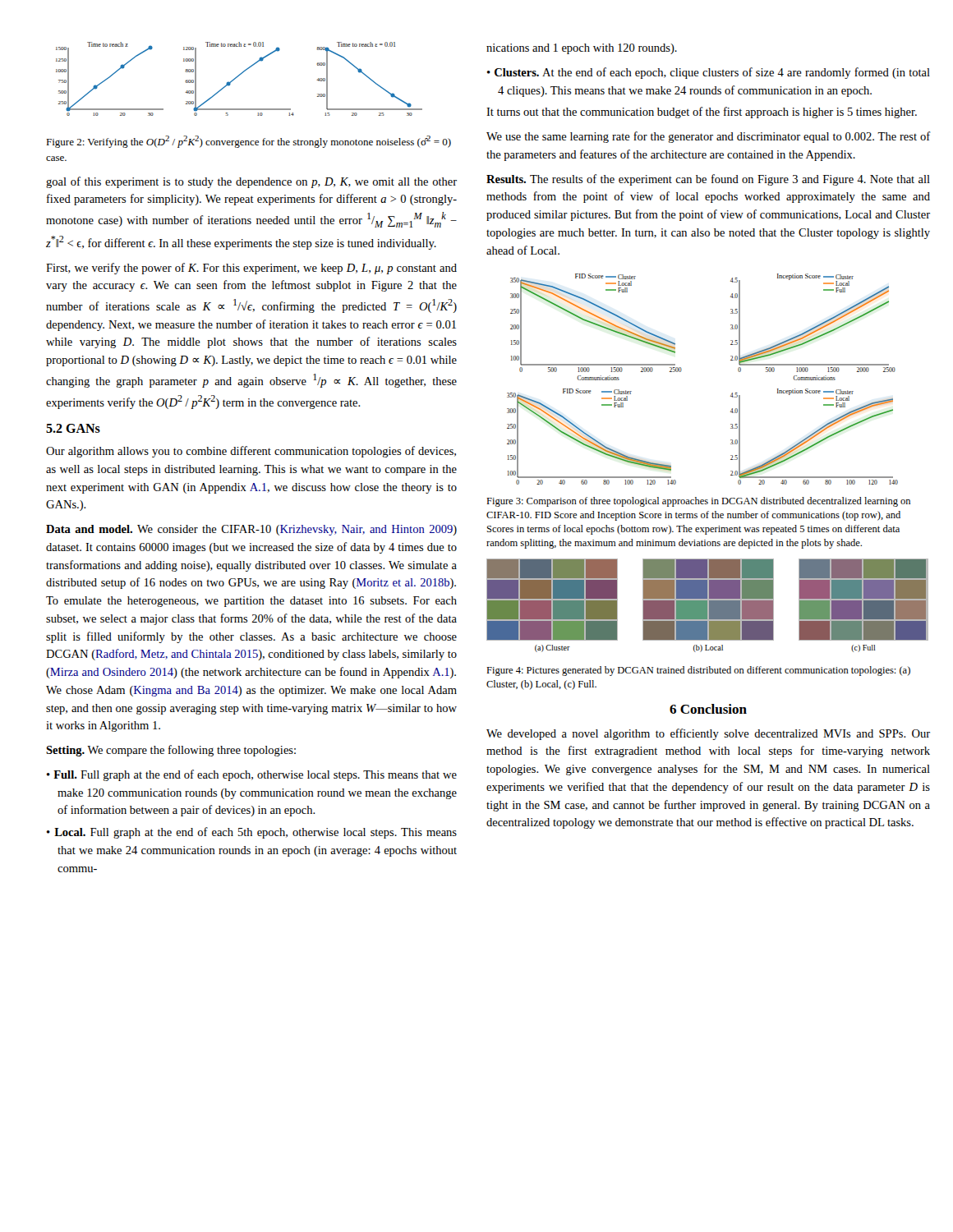
Task: Point to the text starting "nications and 1 epoch with 120 rounds)."
Action: click(582, 48)
